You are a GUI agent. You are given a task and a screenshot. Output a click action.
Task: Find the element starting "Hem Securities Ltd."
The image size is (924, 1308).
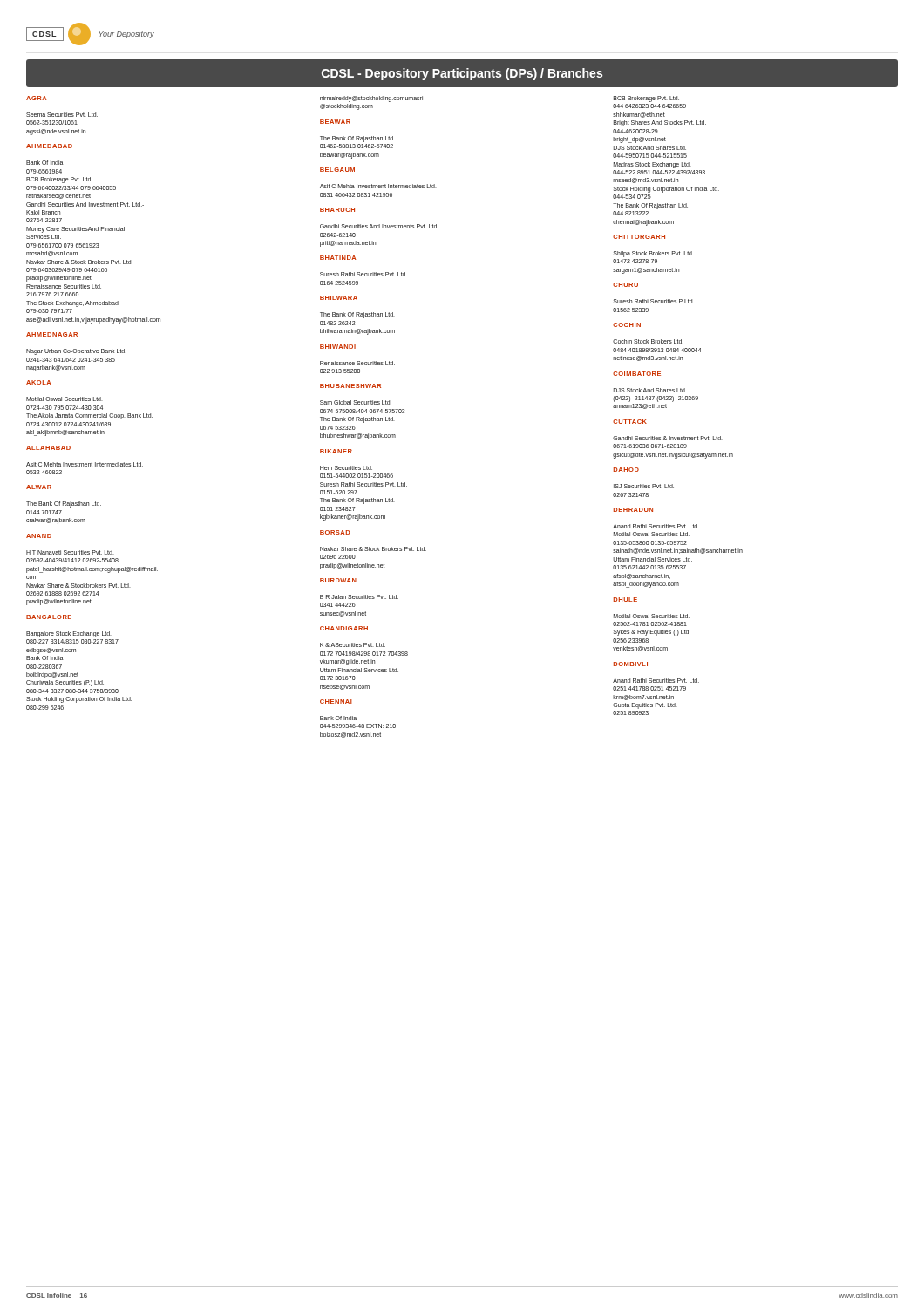[346, 468]
